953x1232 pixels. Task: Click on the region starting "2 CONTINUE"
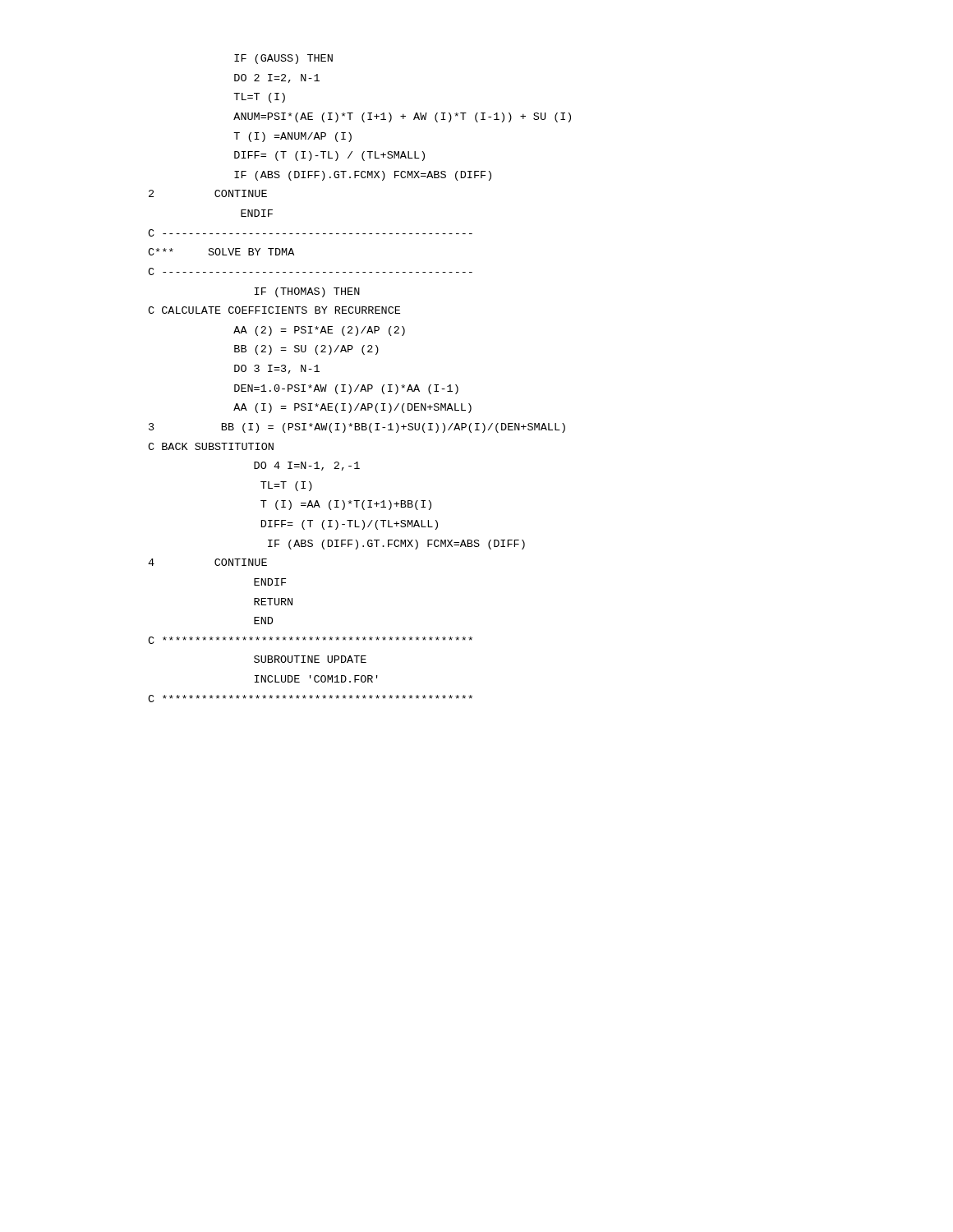pyautogui.click(x=208, y=195)
